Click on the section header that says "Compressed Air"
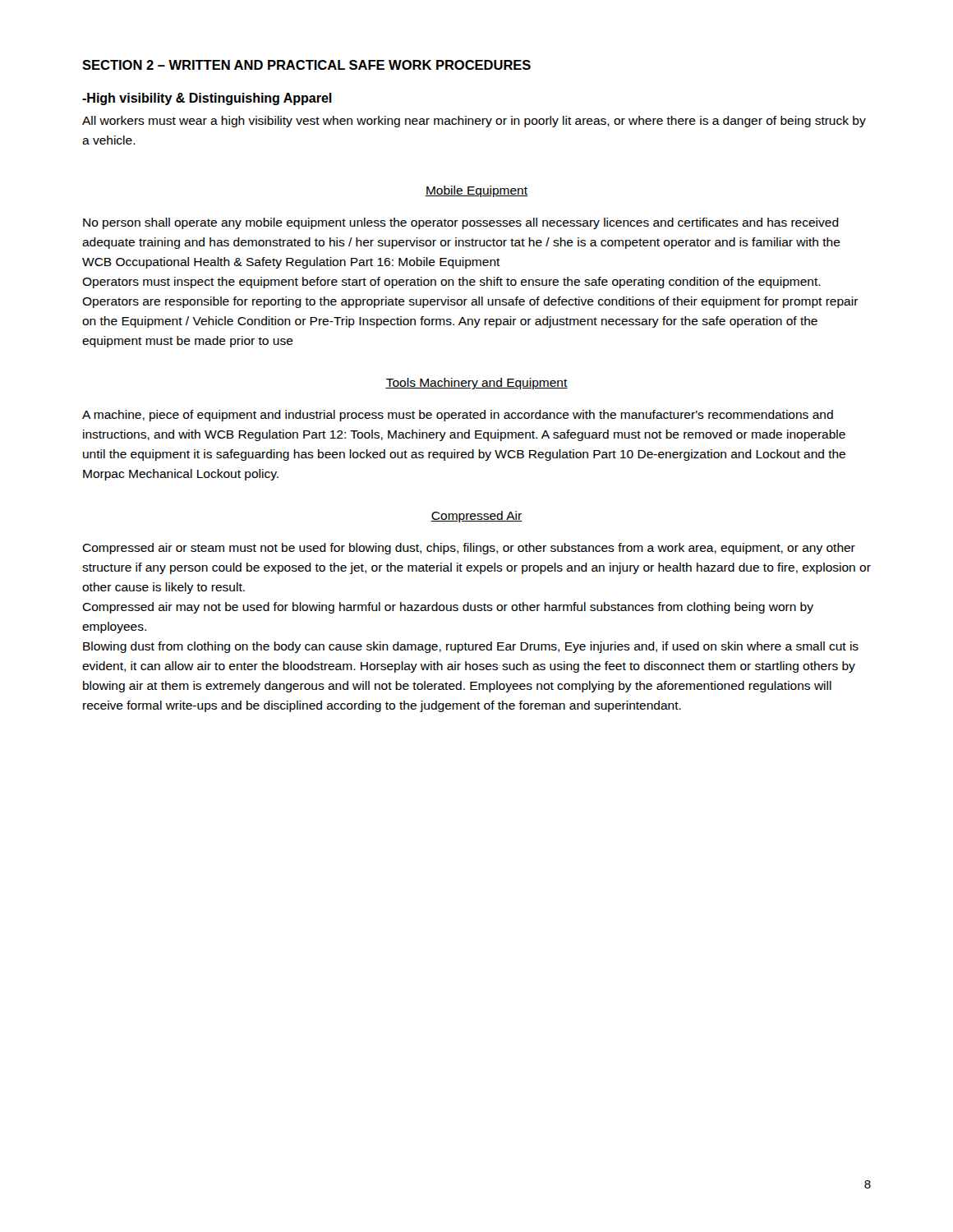953x1232 pixels. (476, 516)
